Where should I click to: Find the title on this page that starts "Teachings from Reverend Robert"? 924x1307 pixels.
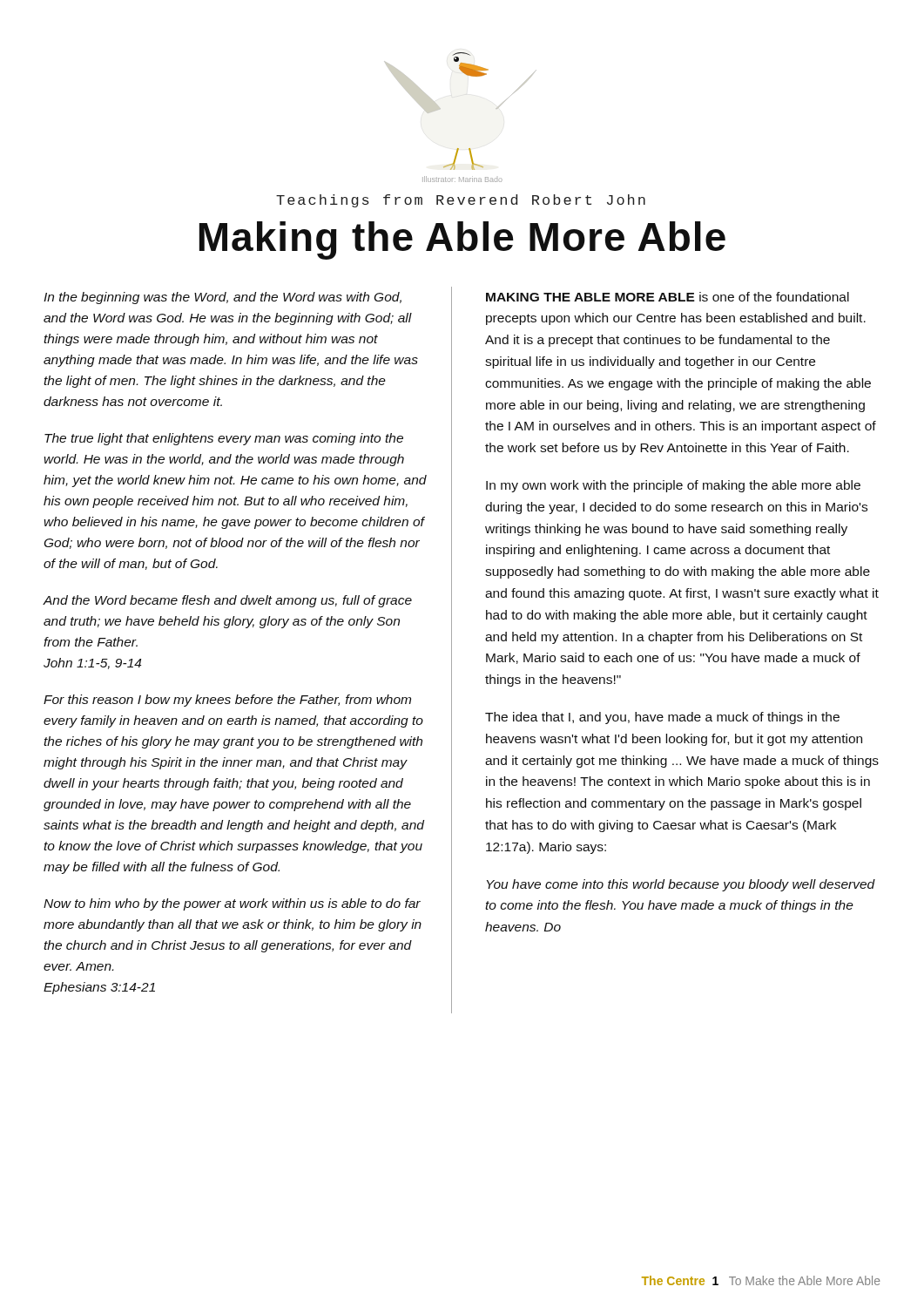coord(462,227)
